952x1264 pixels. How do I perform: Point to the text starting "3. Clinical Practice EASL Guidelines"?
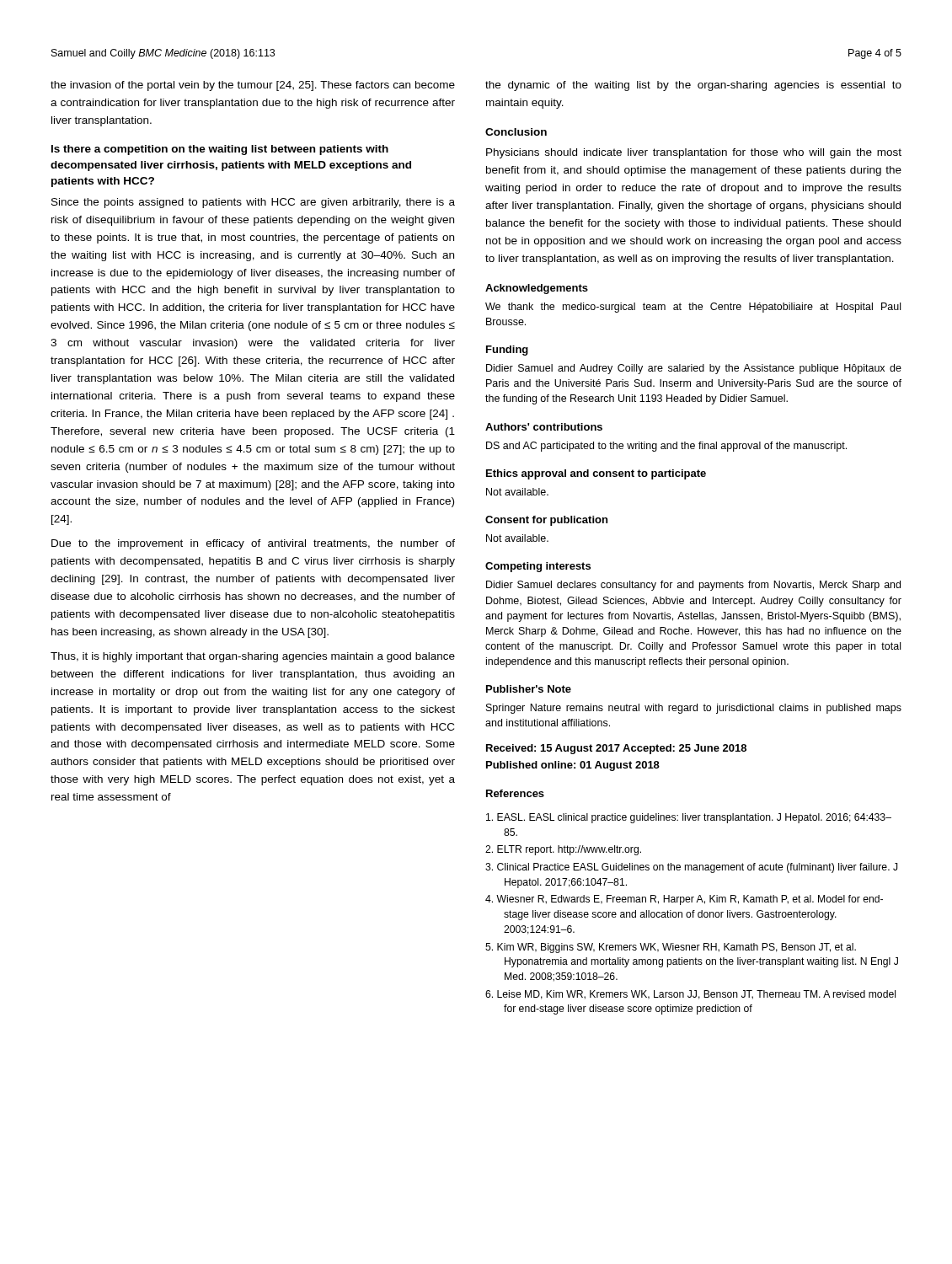point(692,875)
